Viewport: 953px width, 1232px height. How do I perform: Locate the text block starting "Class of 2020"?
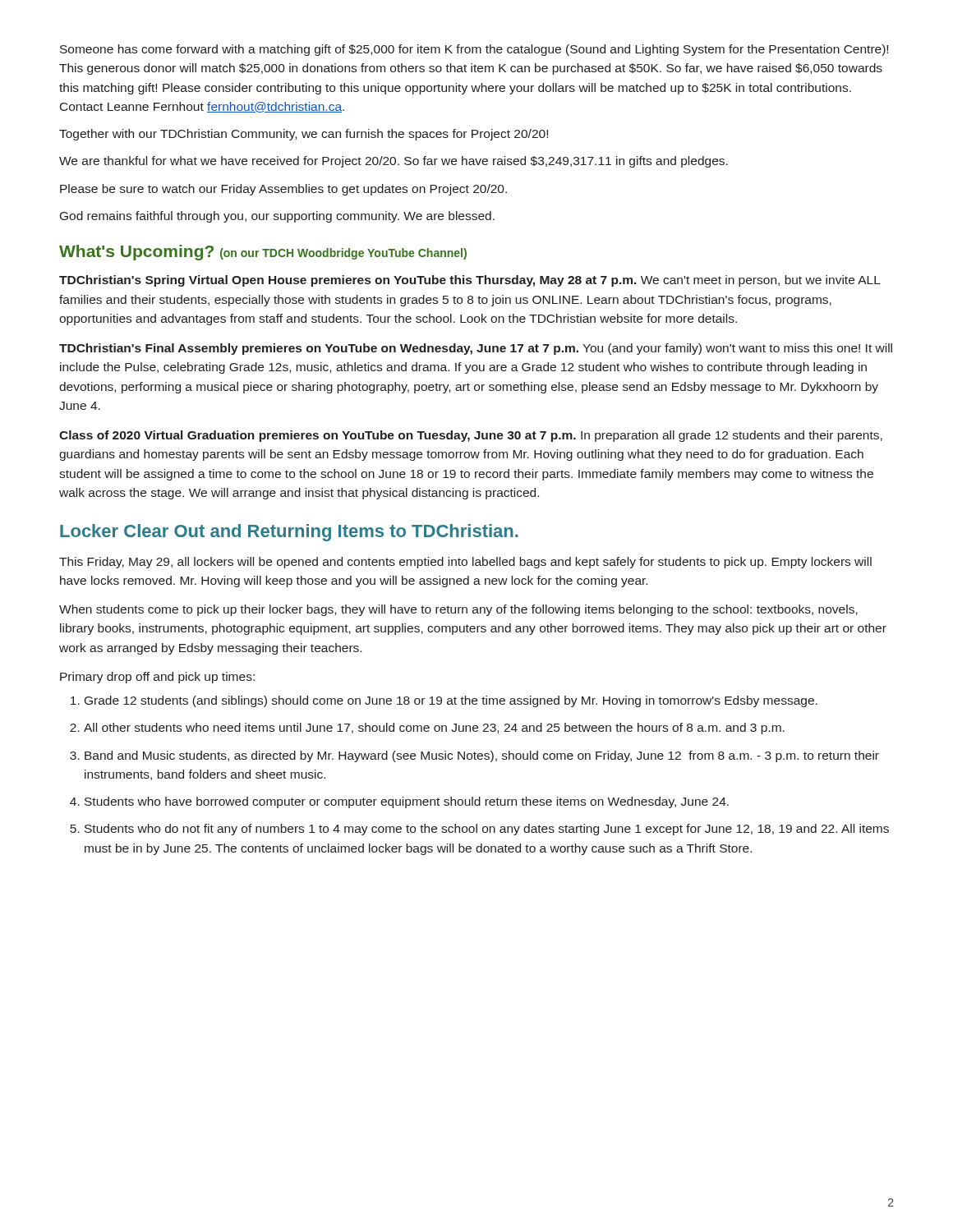point(471,464)
